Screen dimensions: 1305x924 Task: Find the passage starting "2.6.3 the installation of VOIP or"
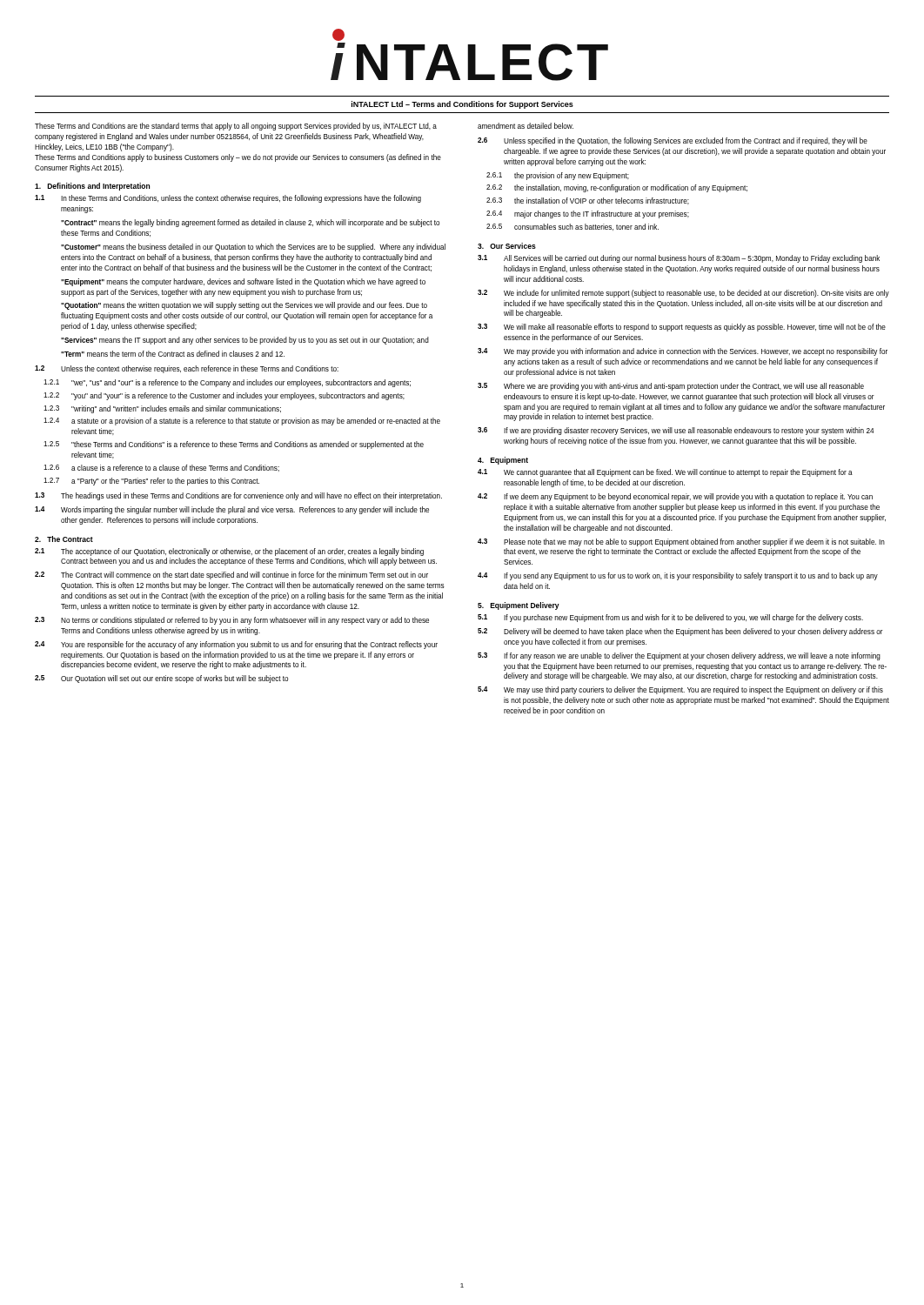[688, 202]
